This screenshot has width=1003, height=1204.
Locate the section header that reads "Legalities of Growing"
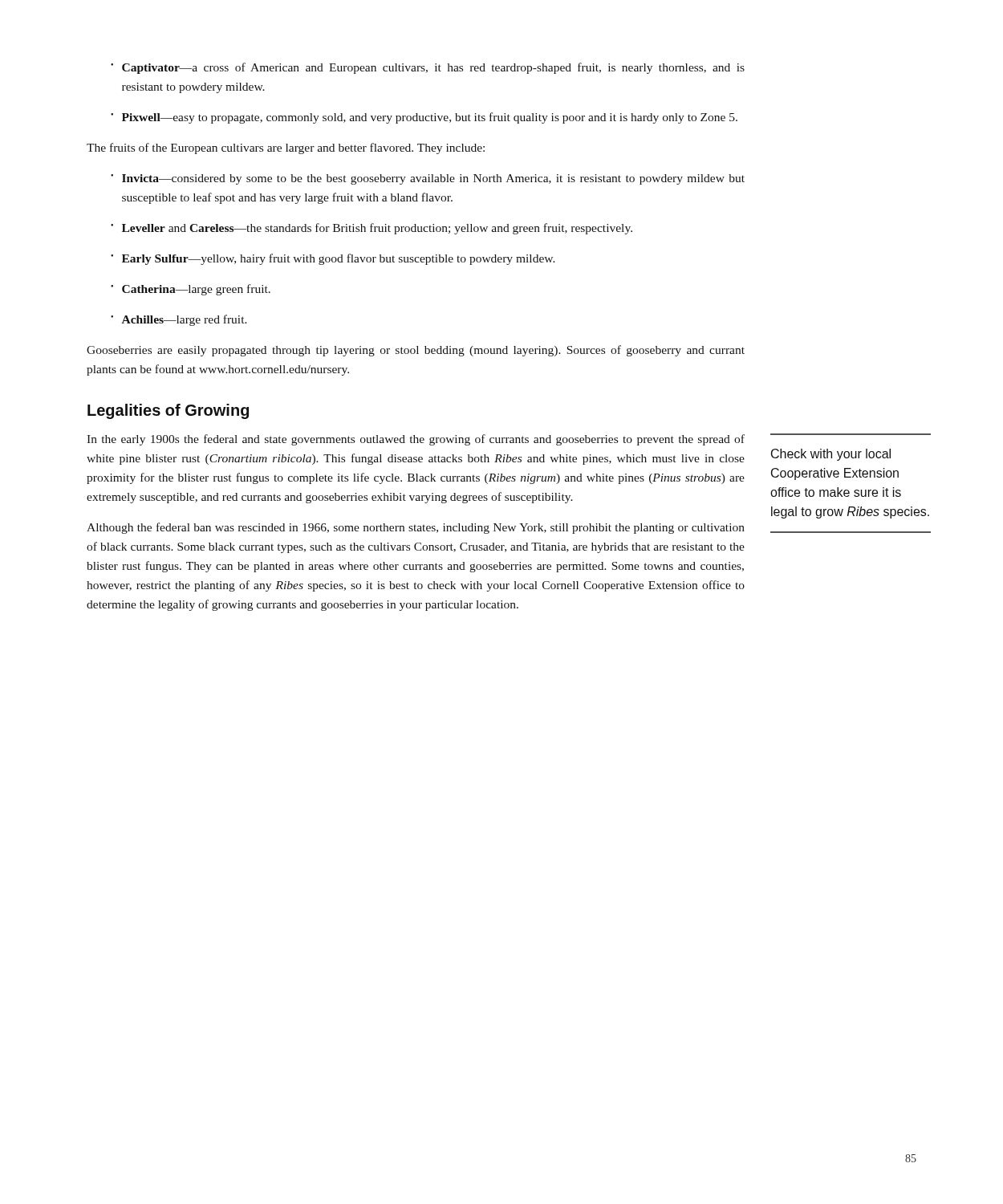pos(168,410)
